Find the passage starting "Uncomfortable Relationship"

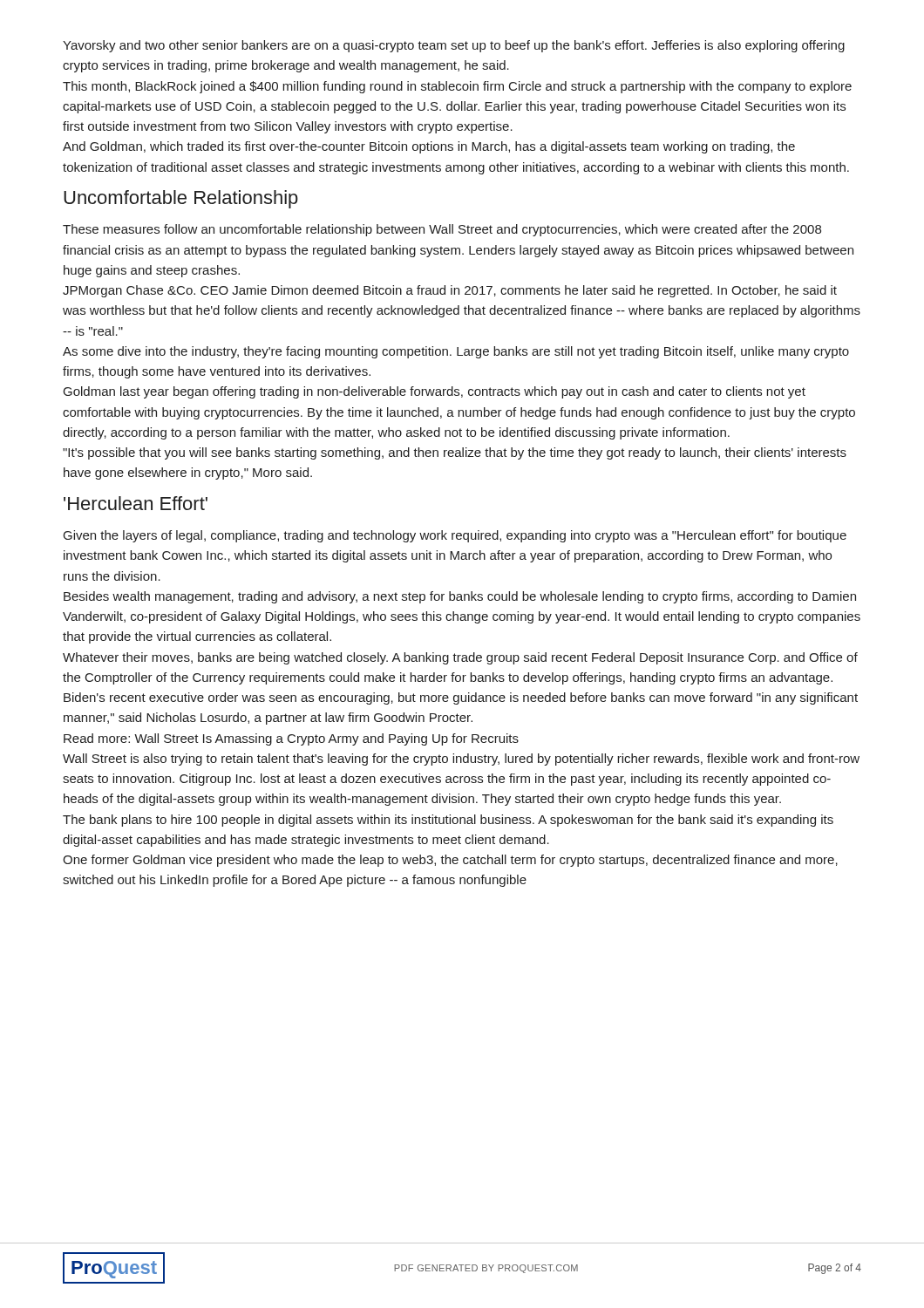tap(181, 197)
